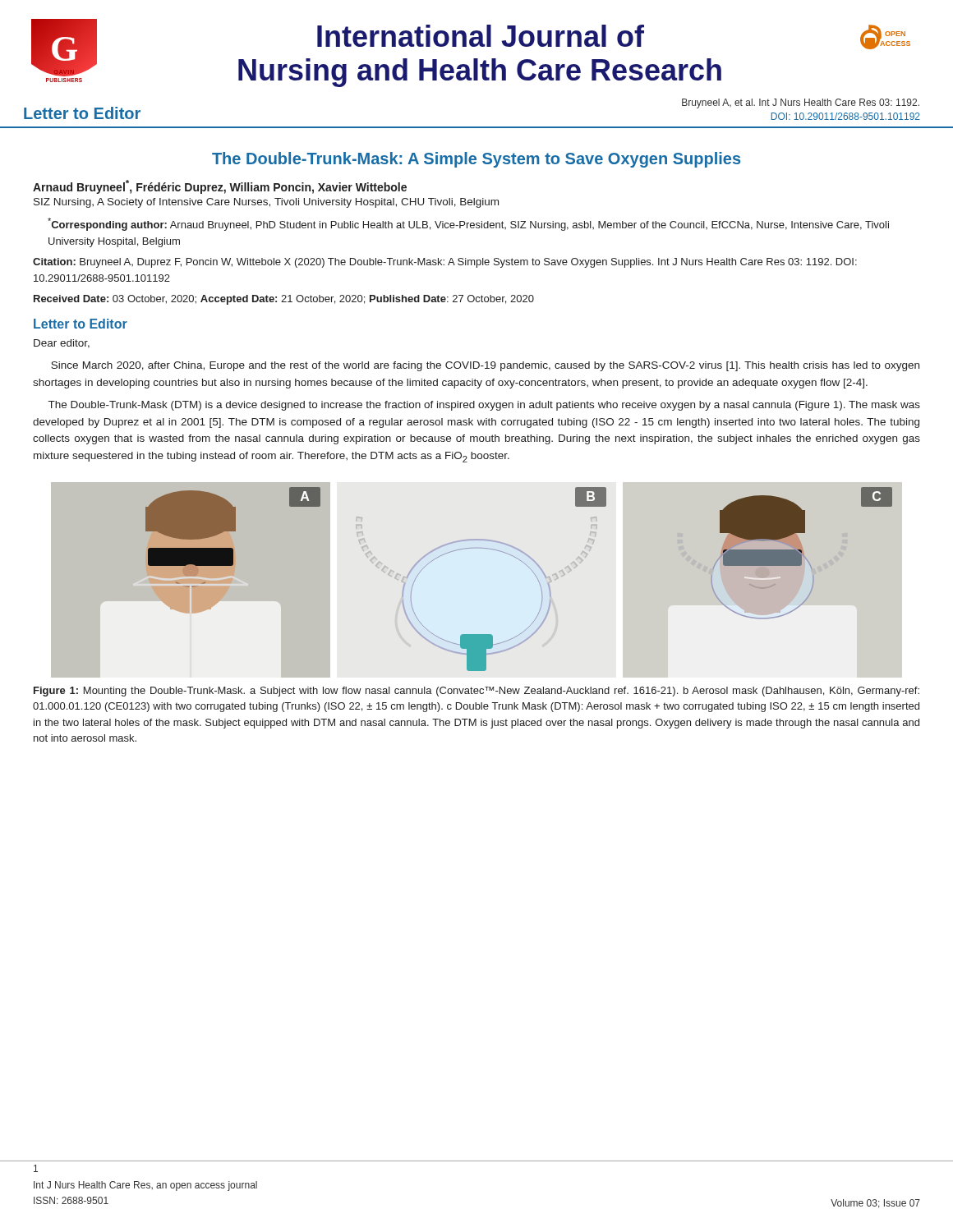This screenshot has height=1232, width=953.
Task: Select the text starting "DOI: 10.29011/2688-9501.101192"
Action: [845, 116]
